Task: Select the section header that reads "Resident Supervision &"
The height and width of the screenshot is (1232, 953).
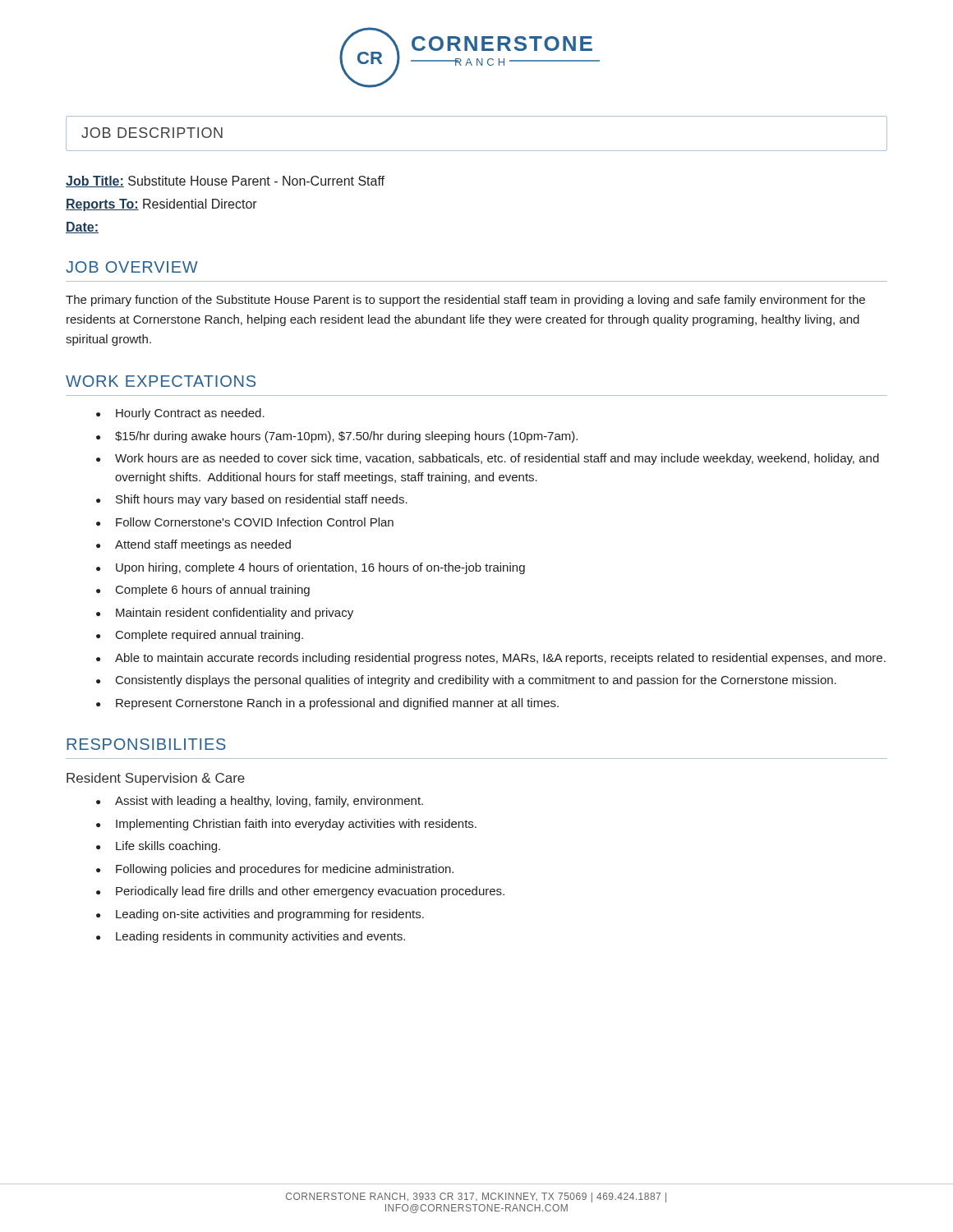Action: coord(155,778)
